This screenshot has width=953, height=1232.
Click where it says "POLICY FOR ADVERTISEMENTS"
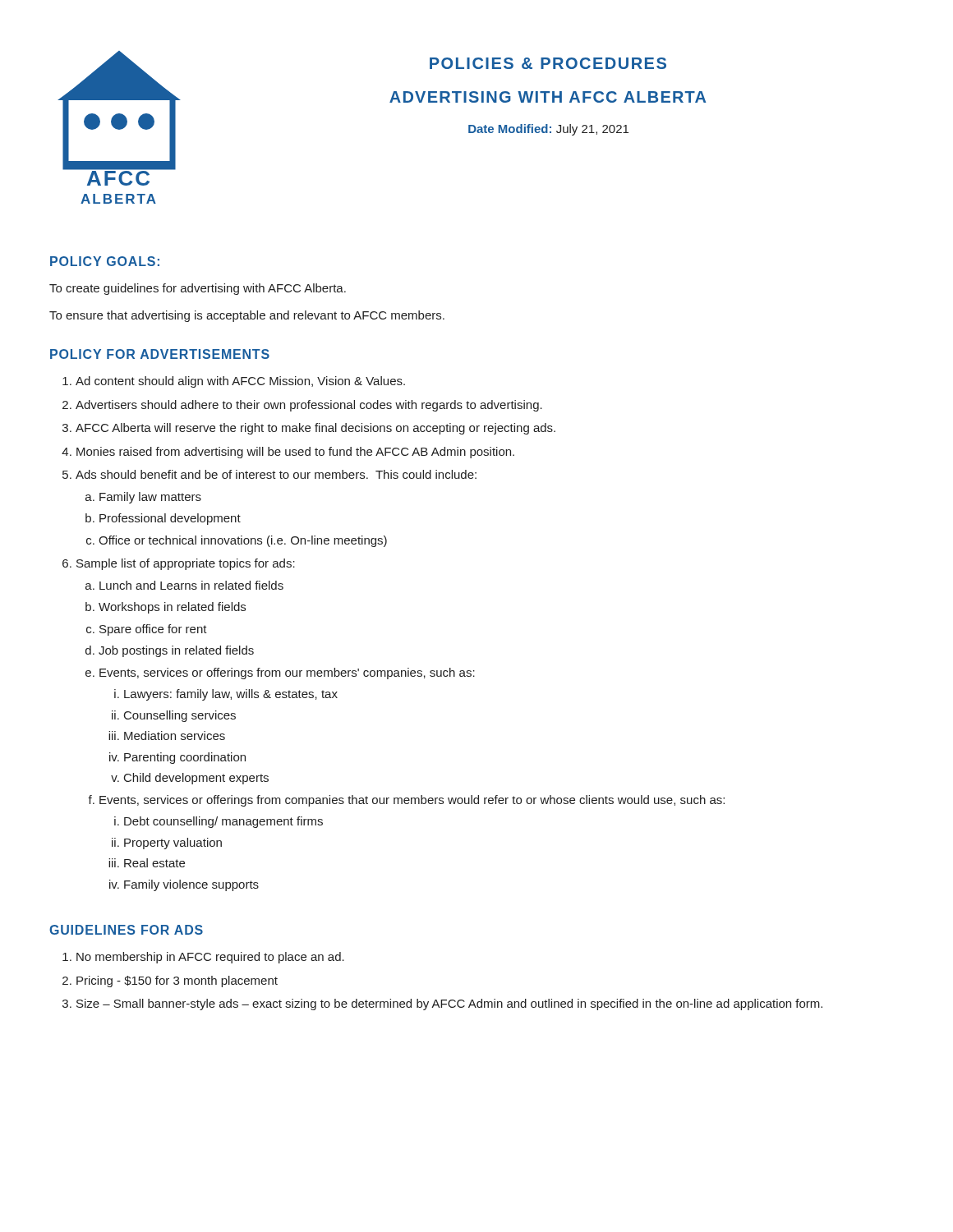pyautogui.click(x=160, y=354)
